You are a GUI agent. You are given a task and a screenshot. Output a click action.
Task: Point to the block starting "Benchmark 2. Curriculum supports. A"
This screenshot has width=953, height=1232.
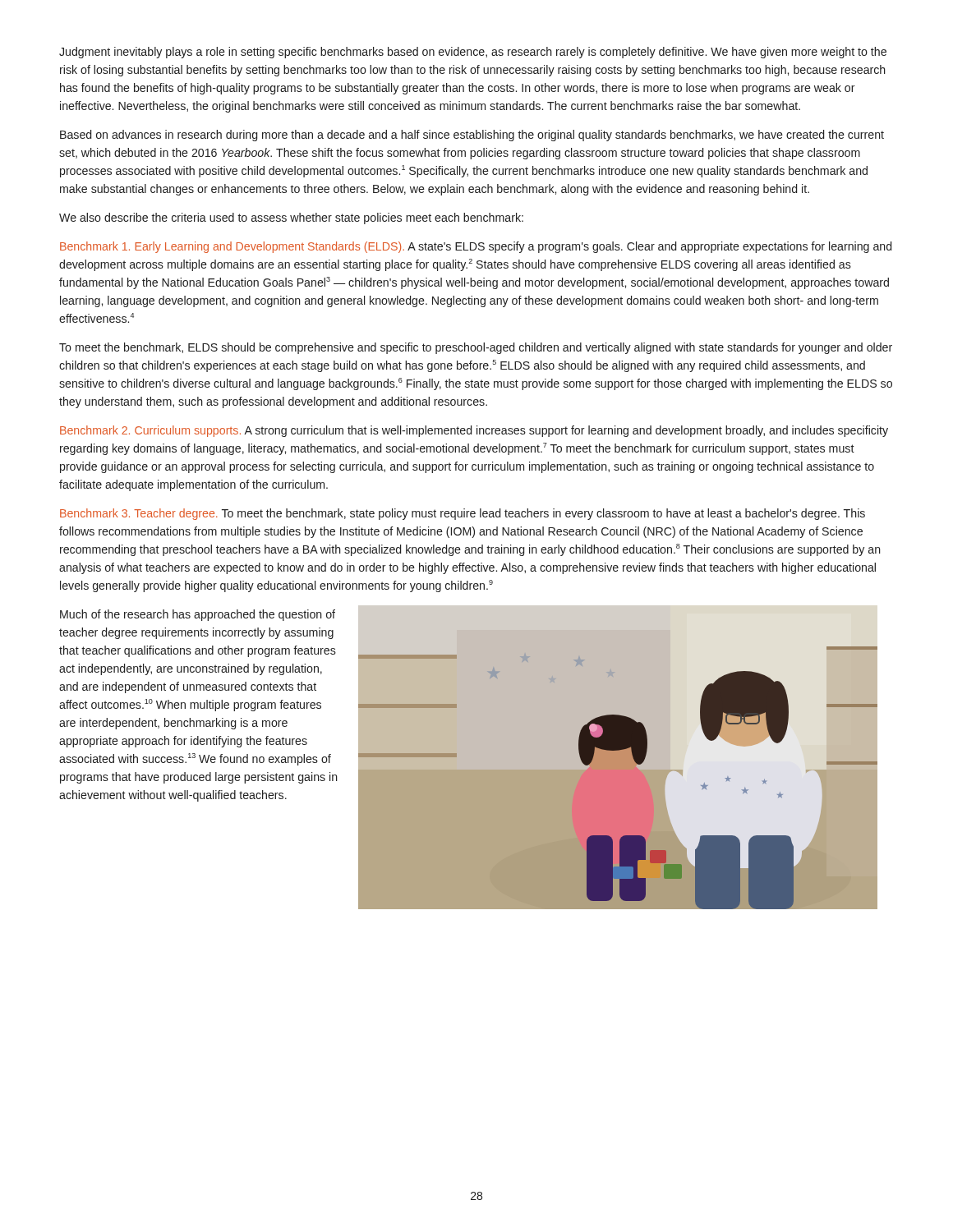pos(476,458)
